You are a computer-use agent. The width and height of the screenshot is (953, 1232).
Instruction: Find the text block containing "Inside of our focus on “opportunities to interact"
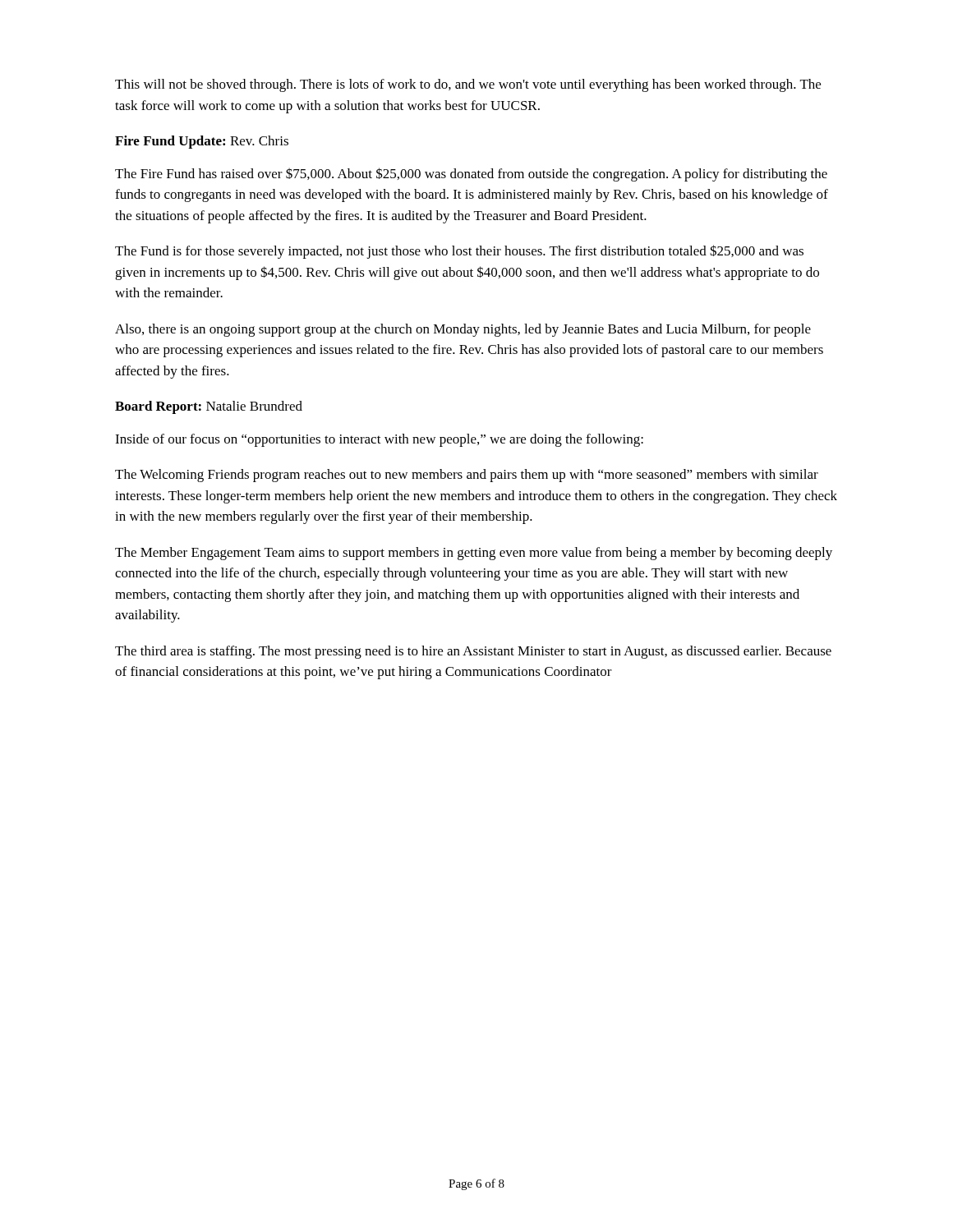tap(476, 439)
